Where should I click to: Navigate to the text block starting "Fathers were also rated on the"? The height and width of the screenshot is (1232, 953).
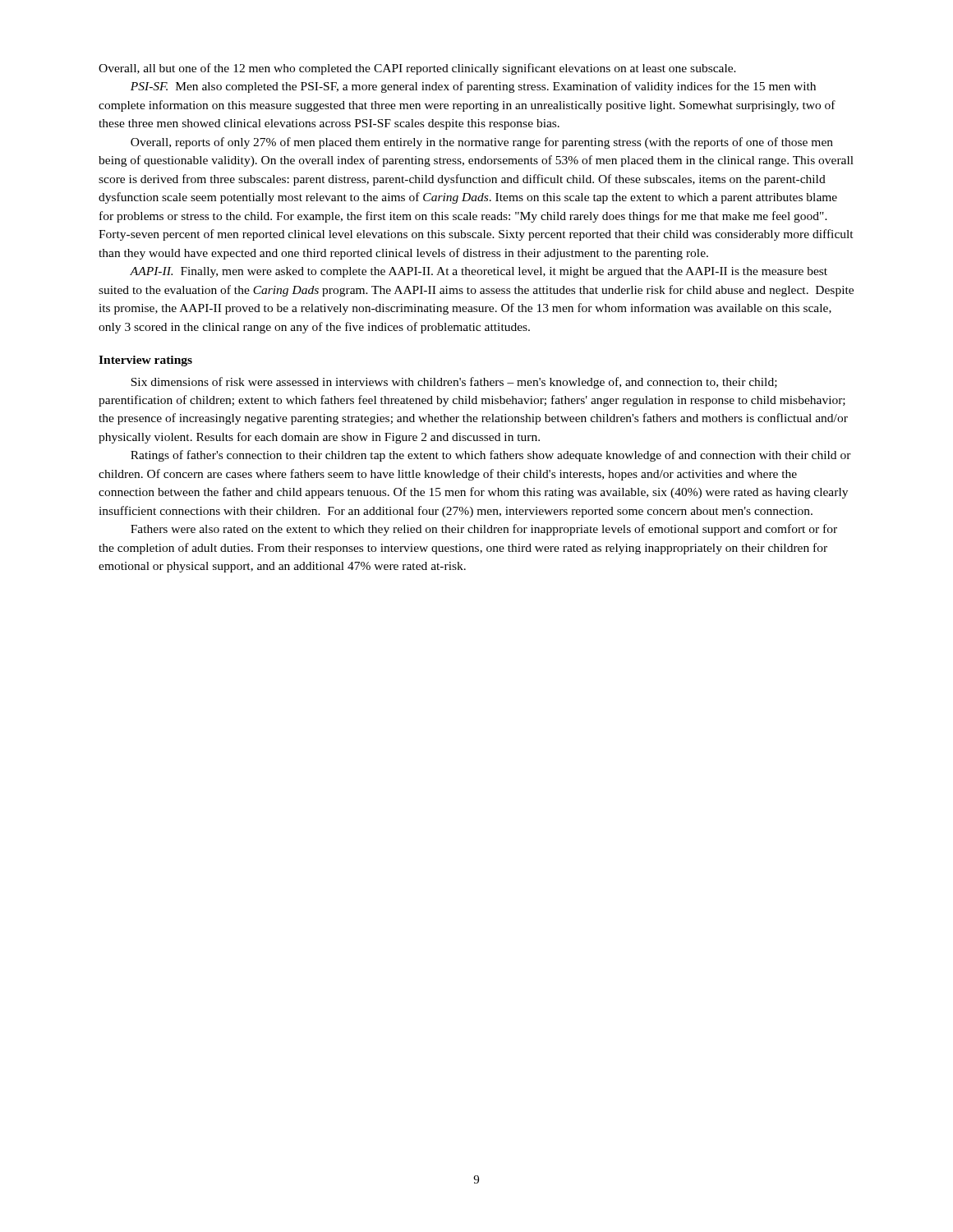(476, 548)
